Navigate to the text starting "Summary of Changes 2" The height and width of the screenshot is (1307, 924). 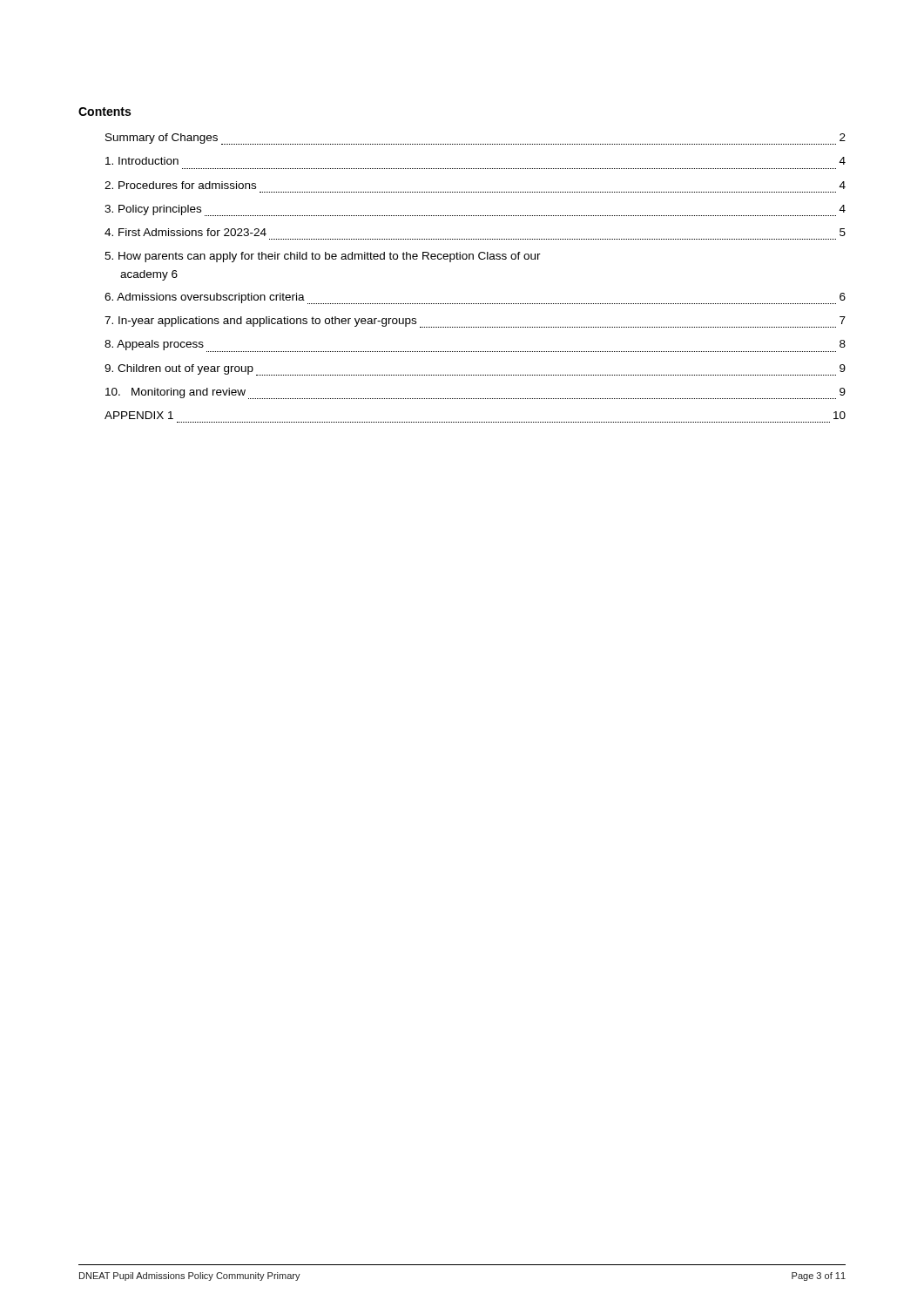[x=475, y=138]
